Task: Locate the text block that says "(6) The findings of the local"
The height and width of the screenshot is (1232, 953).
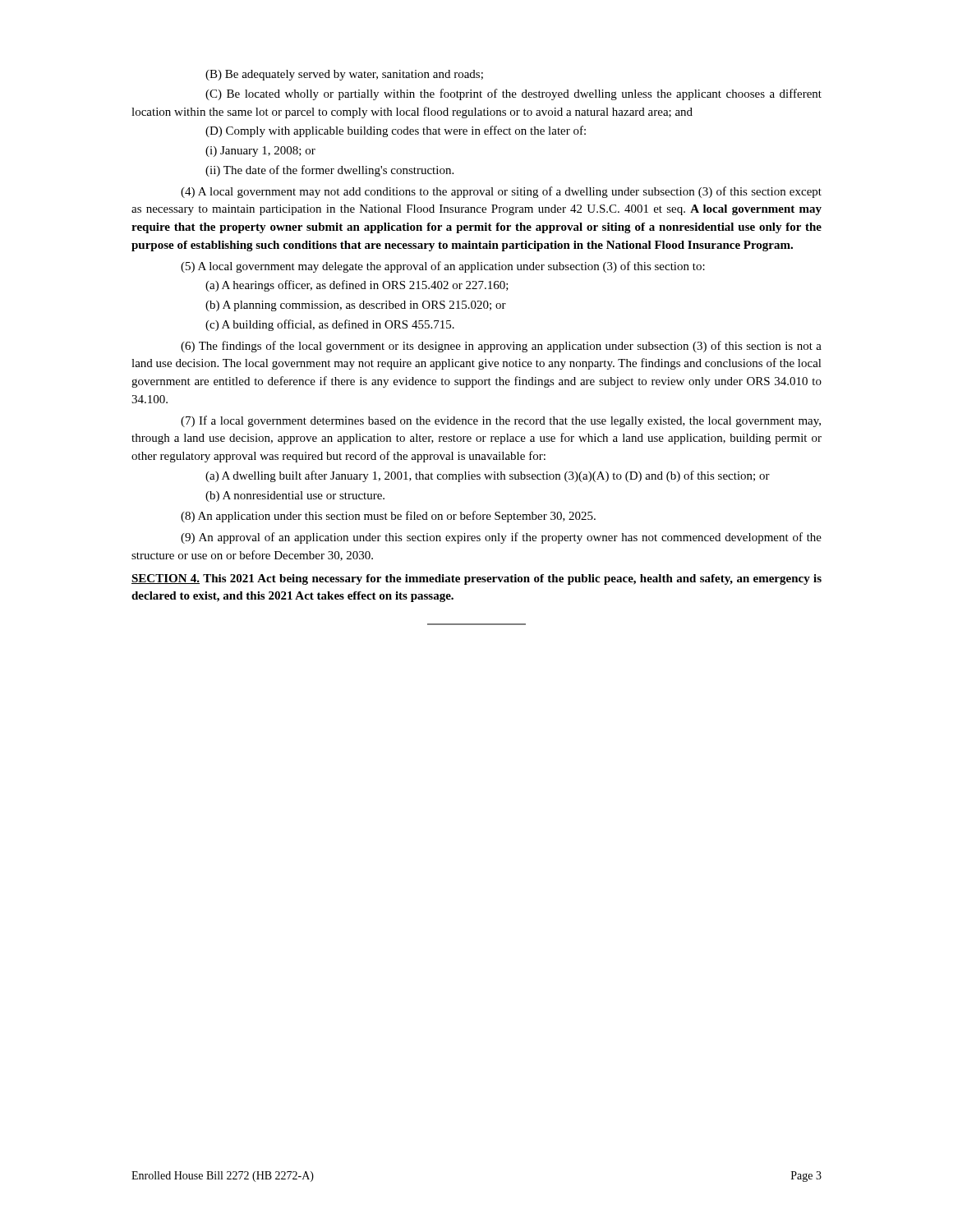Action: point(476,373)
